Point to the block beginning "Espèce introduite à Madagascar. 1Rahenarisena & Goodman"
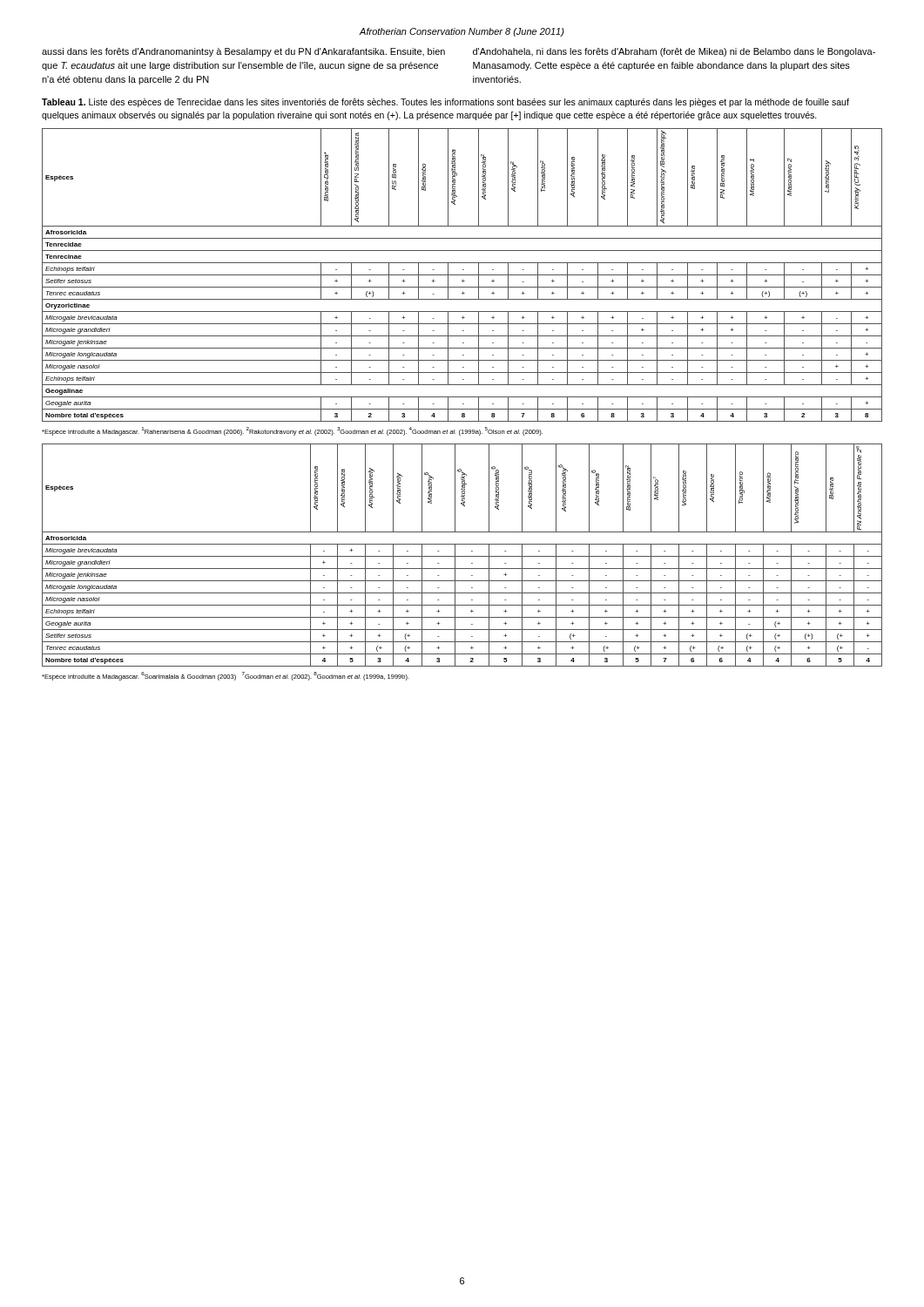This screenshot has width=924, height=1307. click(x=292, y=430)
